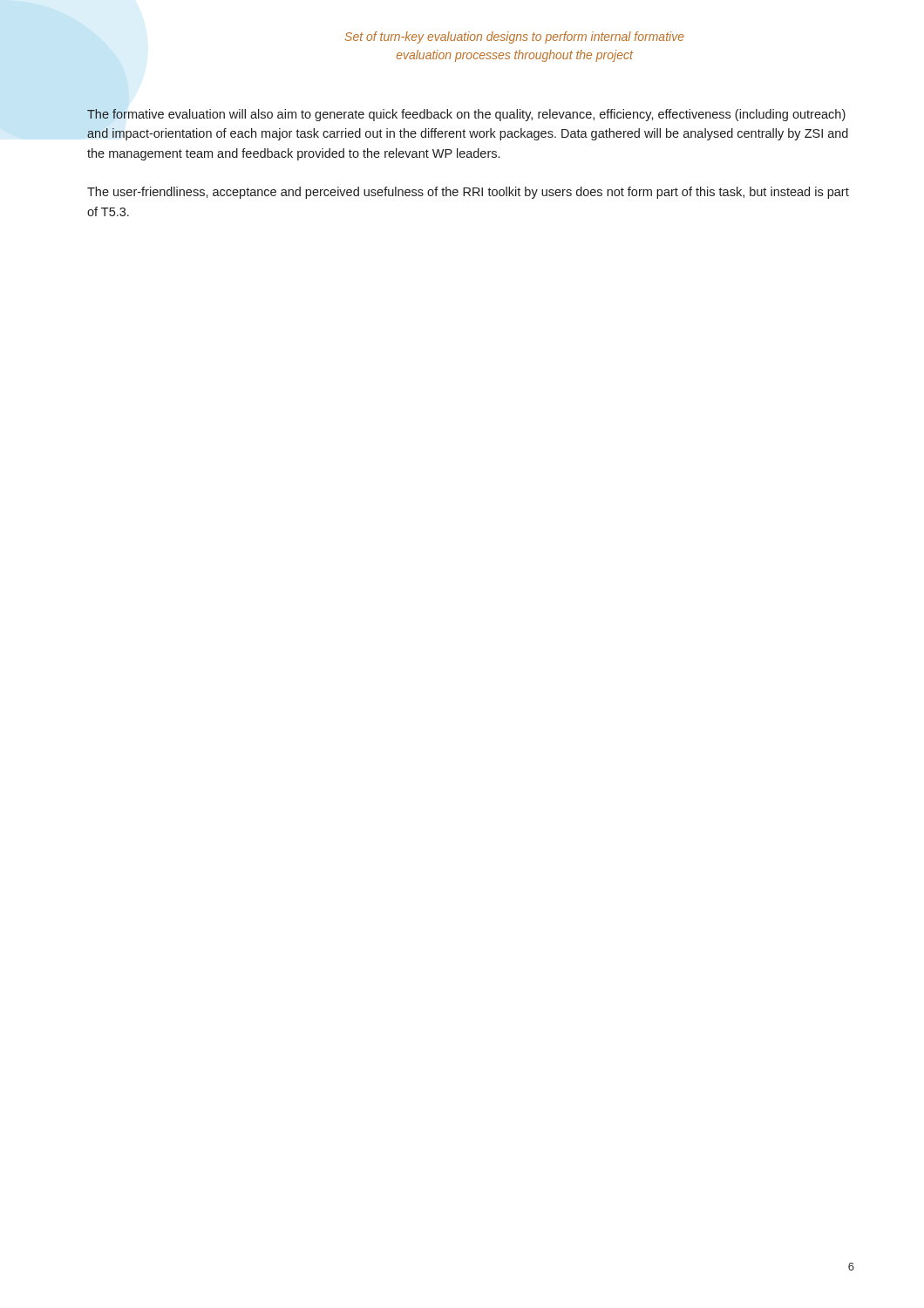924x1308 pixels.
Task: Select the text block that says "The formative evaluation will also aim"
Action: [471, 134]
